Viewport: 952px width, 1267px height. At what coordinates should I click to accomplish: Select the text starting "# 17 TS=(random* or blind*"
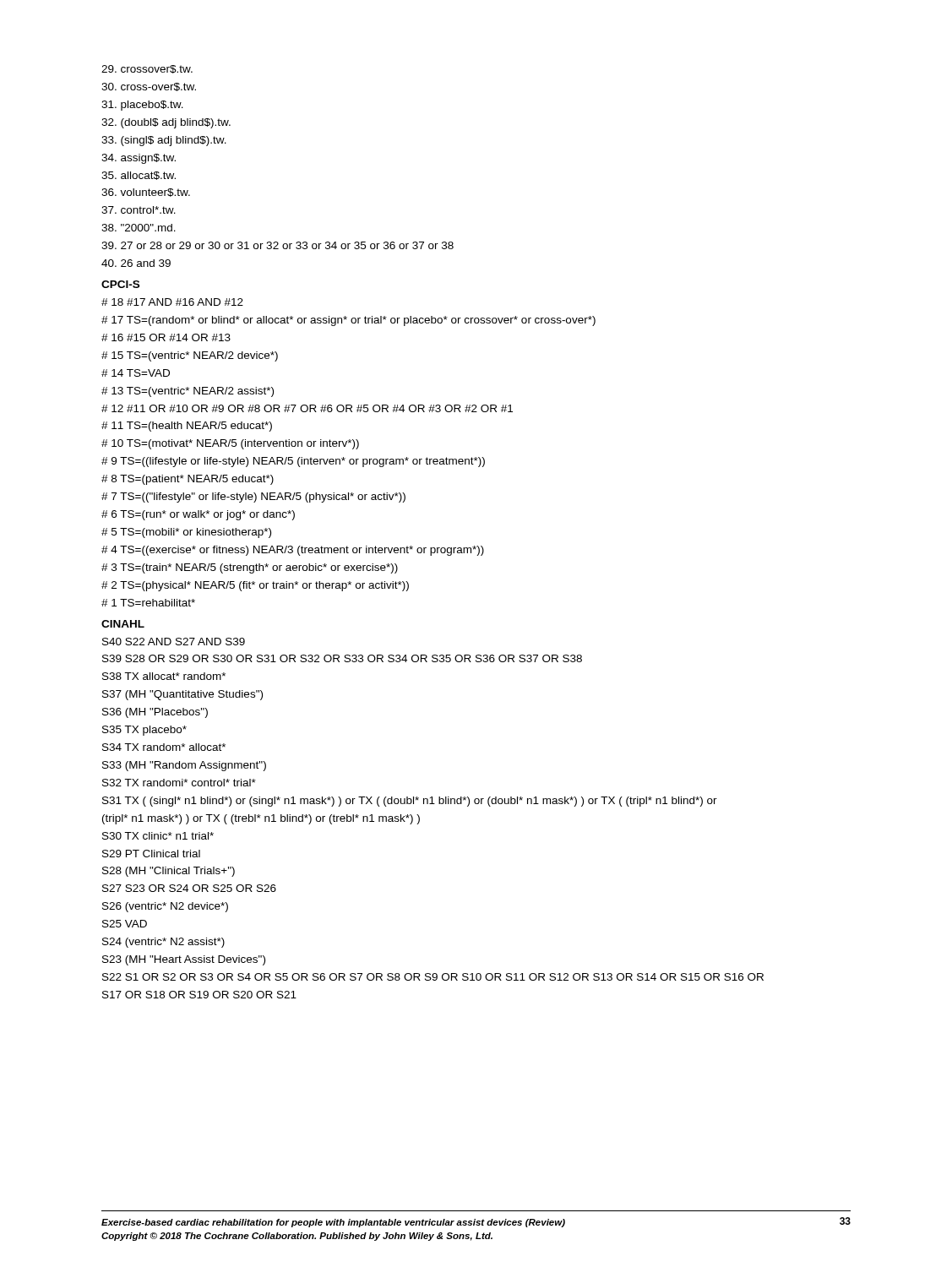pyautogui.click(x=349, y=320)
